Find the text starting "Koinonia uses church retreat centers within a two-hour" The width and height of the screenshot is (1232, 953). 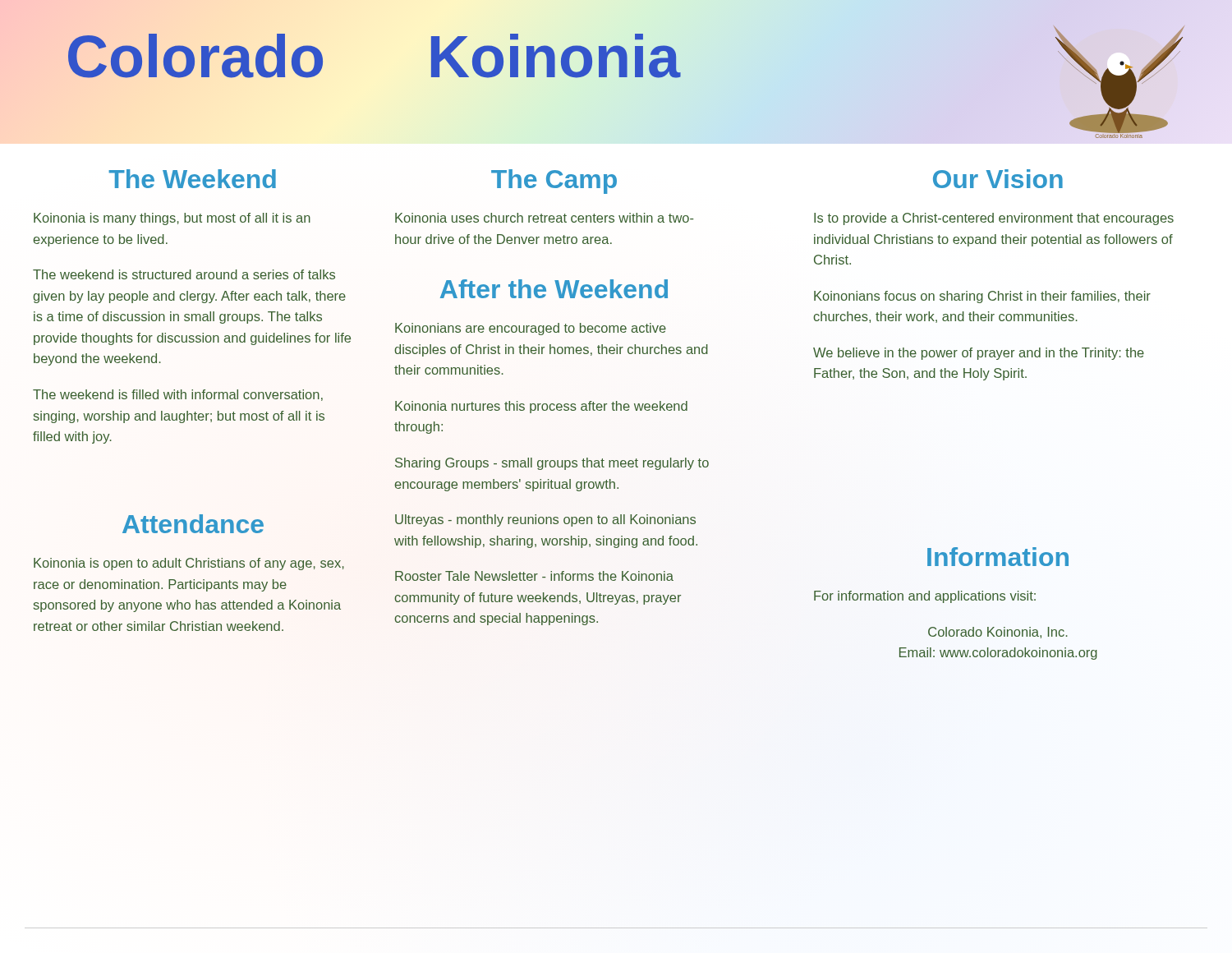pos(544,228)
